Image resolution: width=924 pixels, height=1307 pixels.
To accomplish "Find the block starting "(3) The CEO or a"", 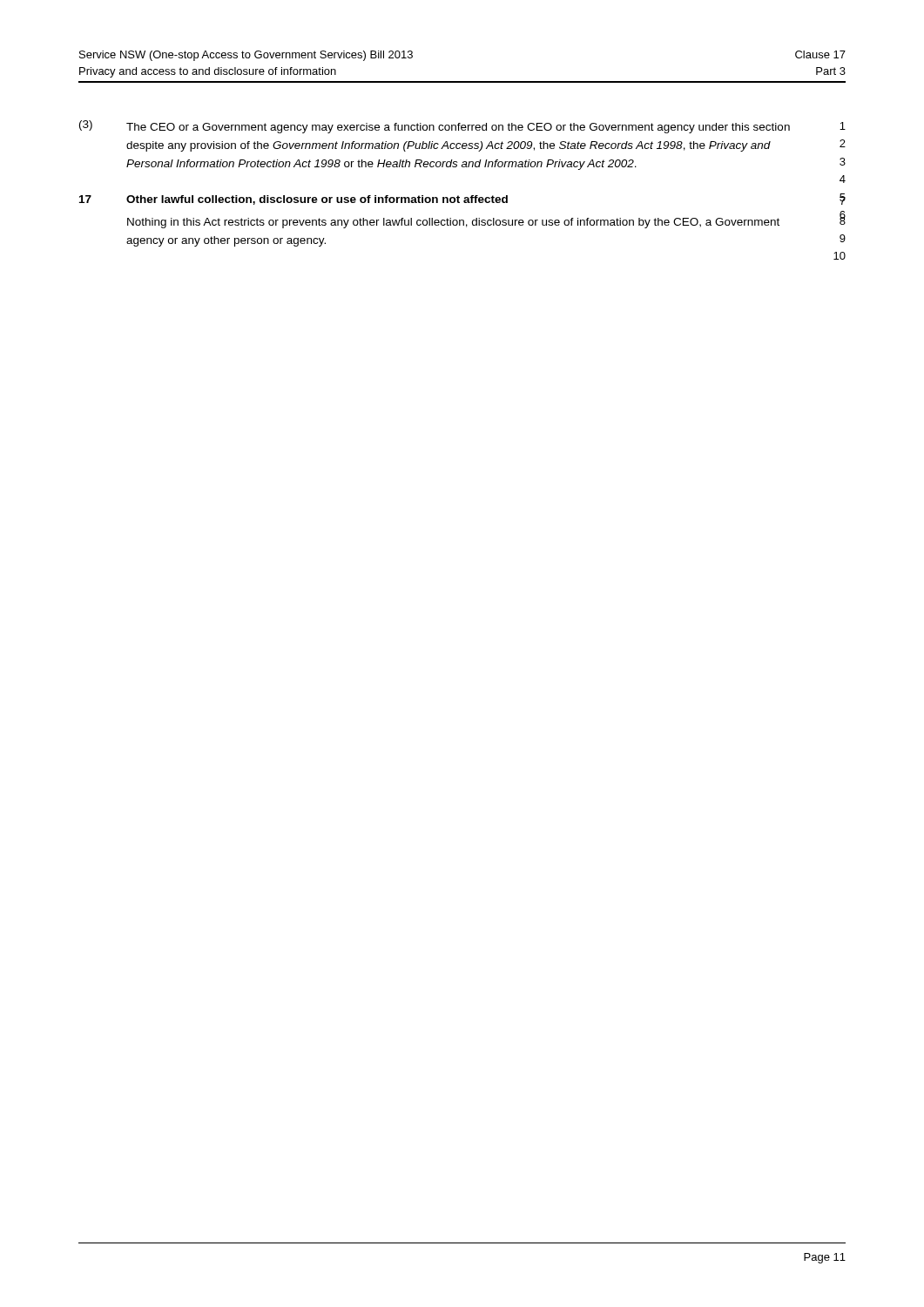I will (462, 145).
